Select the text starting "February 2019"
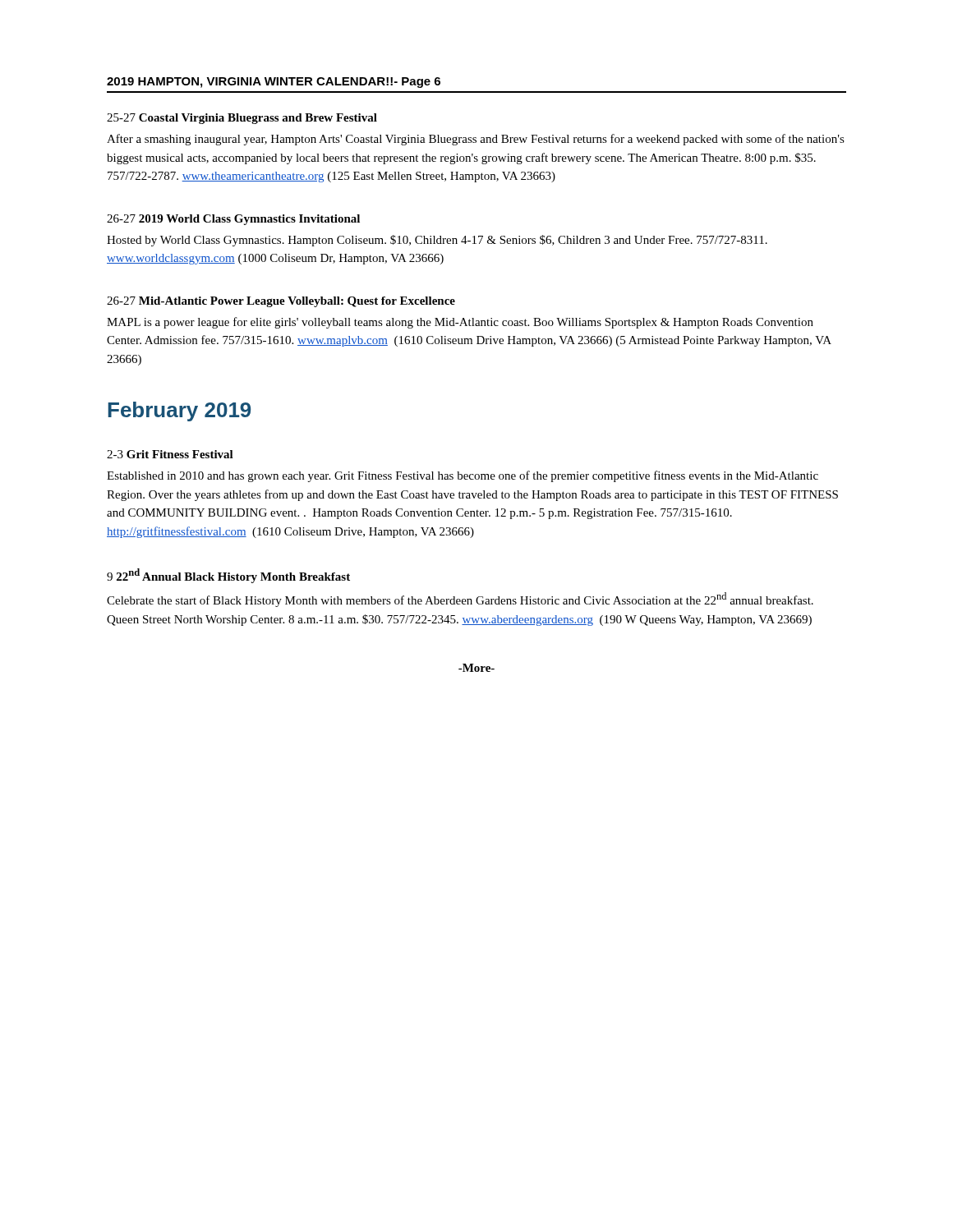The width and height of the screenshot is (953, 1232). click(179, 411)
